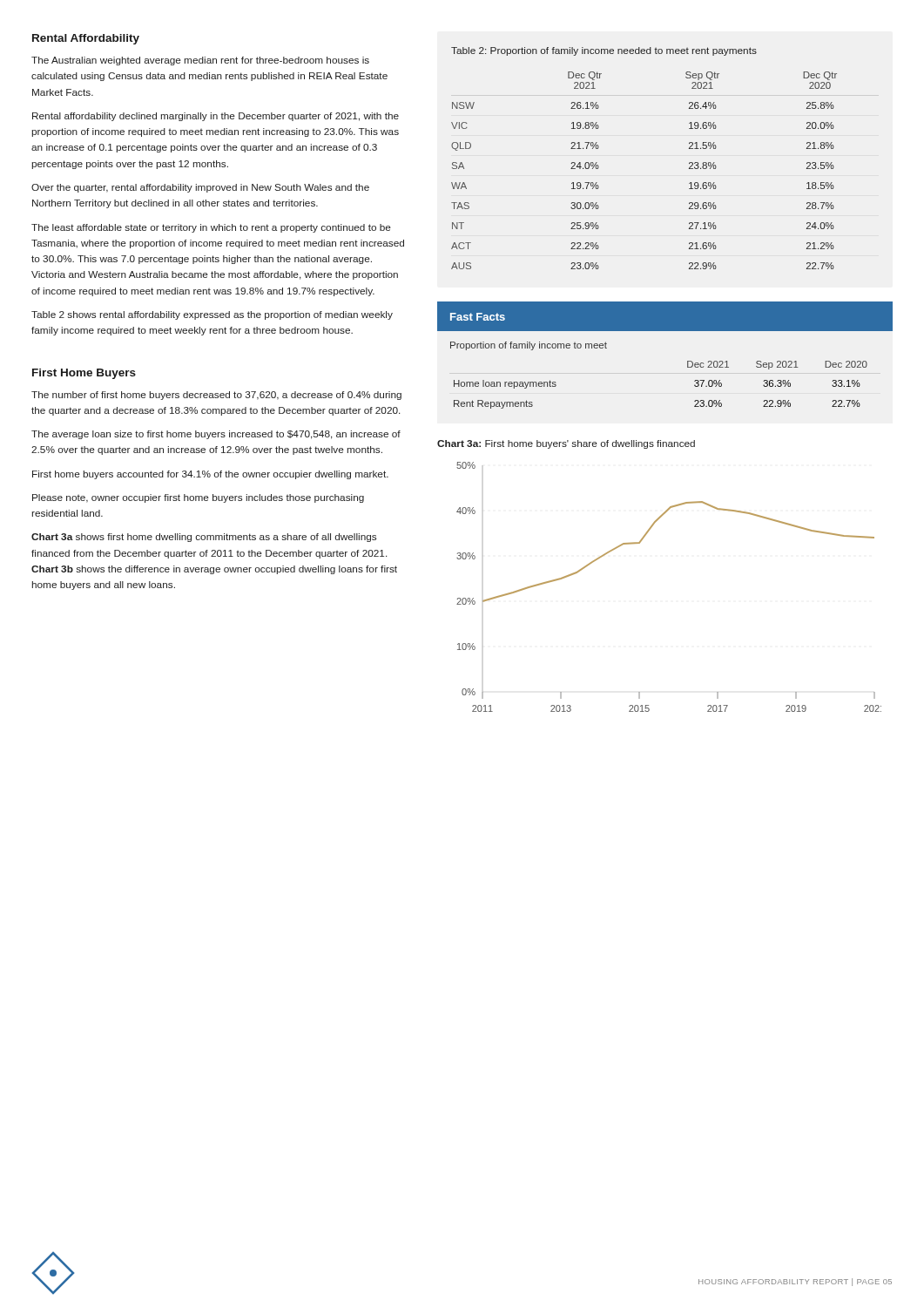Click the caption that begins "Table 2: Proportion of family"
Screen dimensions: 1307x924
click(604, 51)
